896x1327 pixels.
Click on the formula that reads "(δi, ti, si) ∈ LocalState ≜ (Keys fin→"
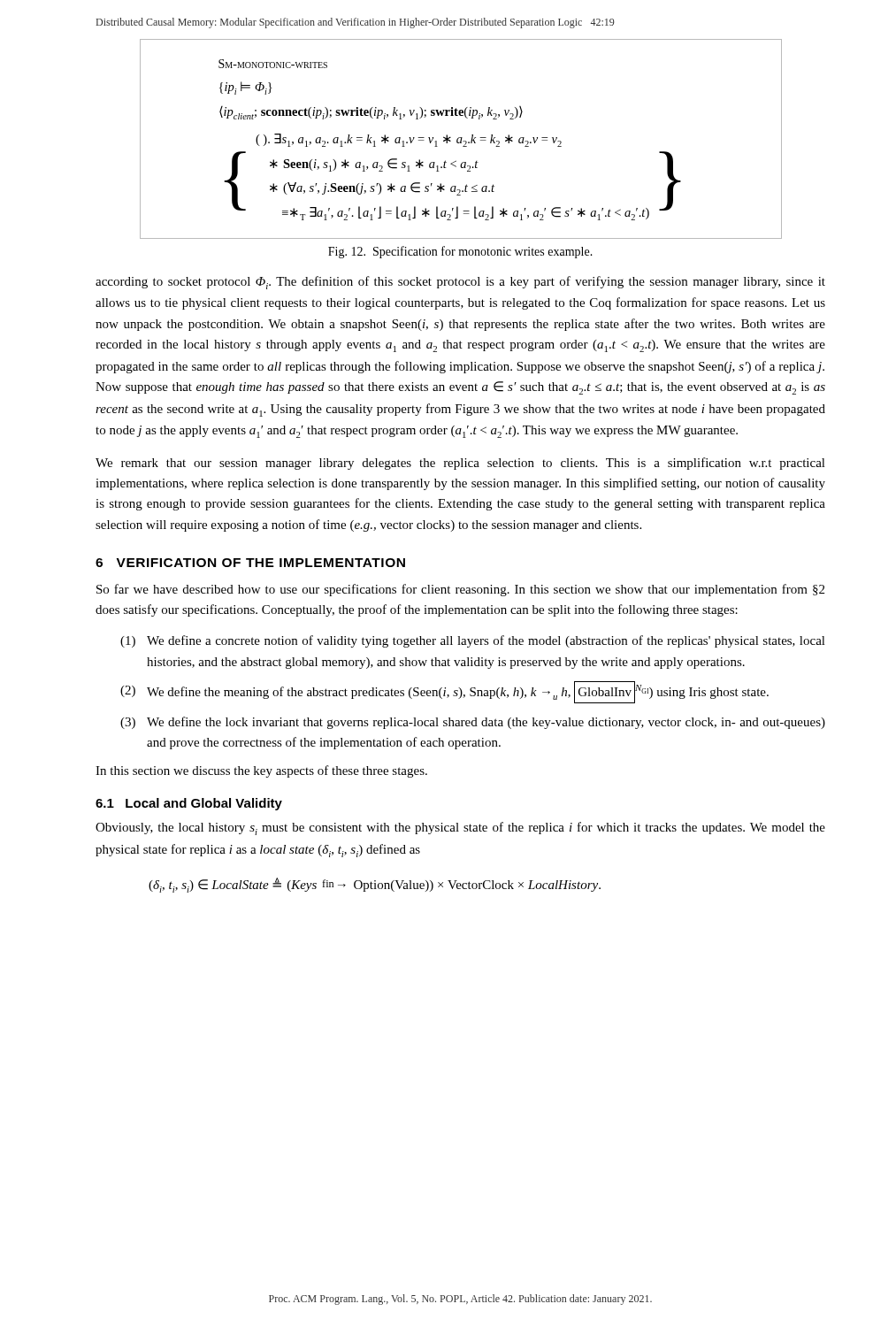[x=375, y=885]
